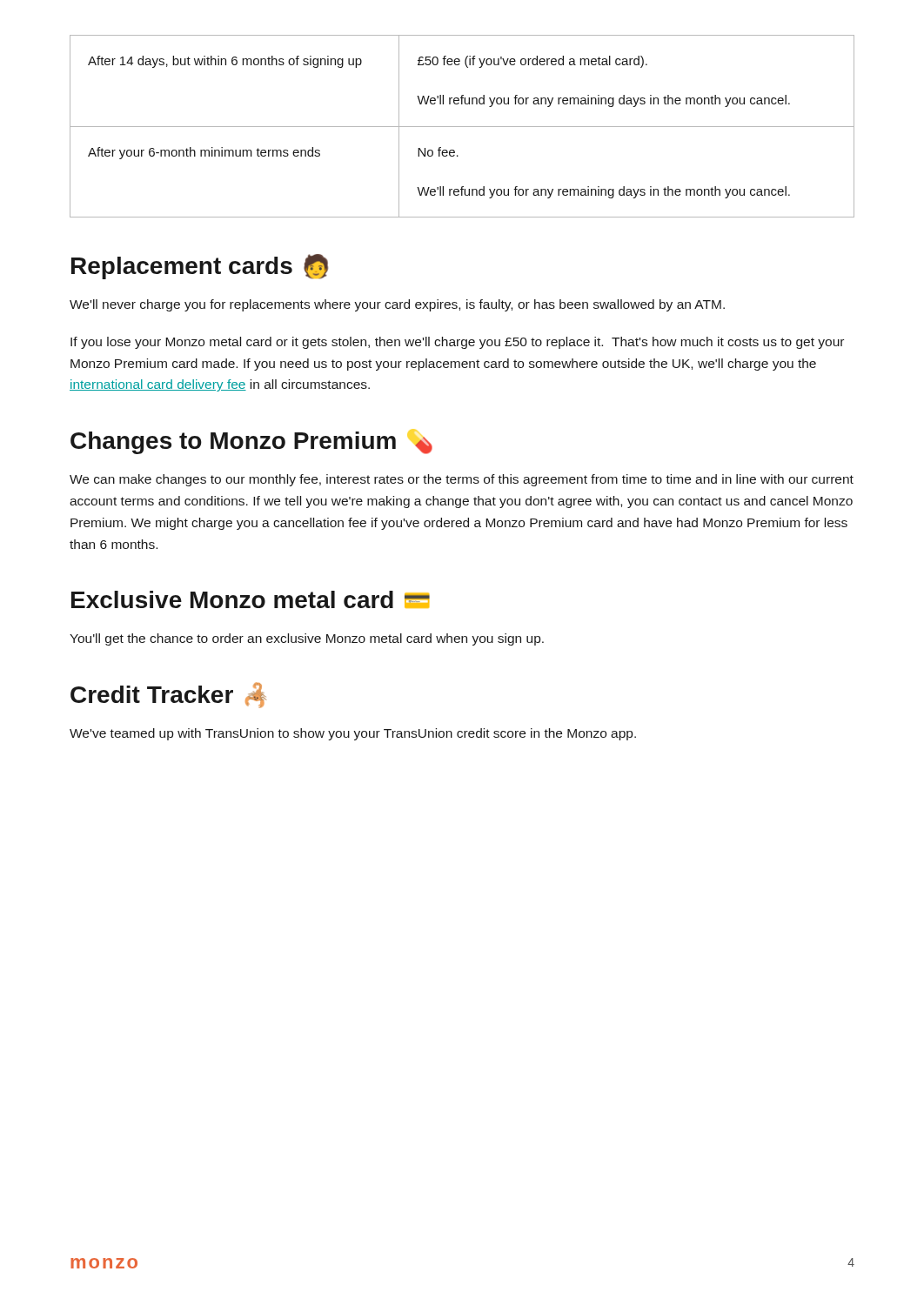Image resolution: width=924 pixels, height=1305 pixels.
Task: Locate the text "Exclusive Monzo metal card 💳"
Action: [250, 601]
